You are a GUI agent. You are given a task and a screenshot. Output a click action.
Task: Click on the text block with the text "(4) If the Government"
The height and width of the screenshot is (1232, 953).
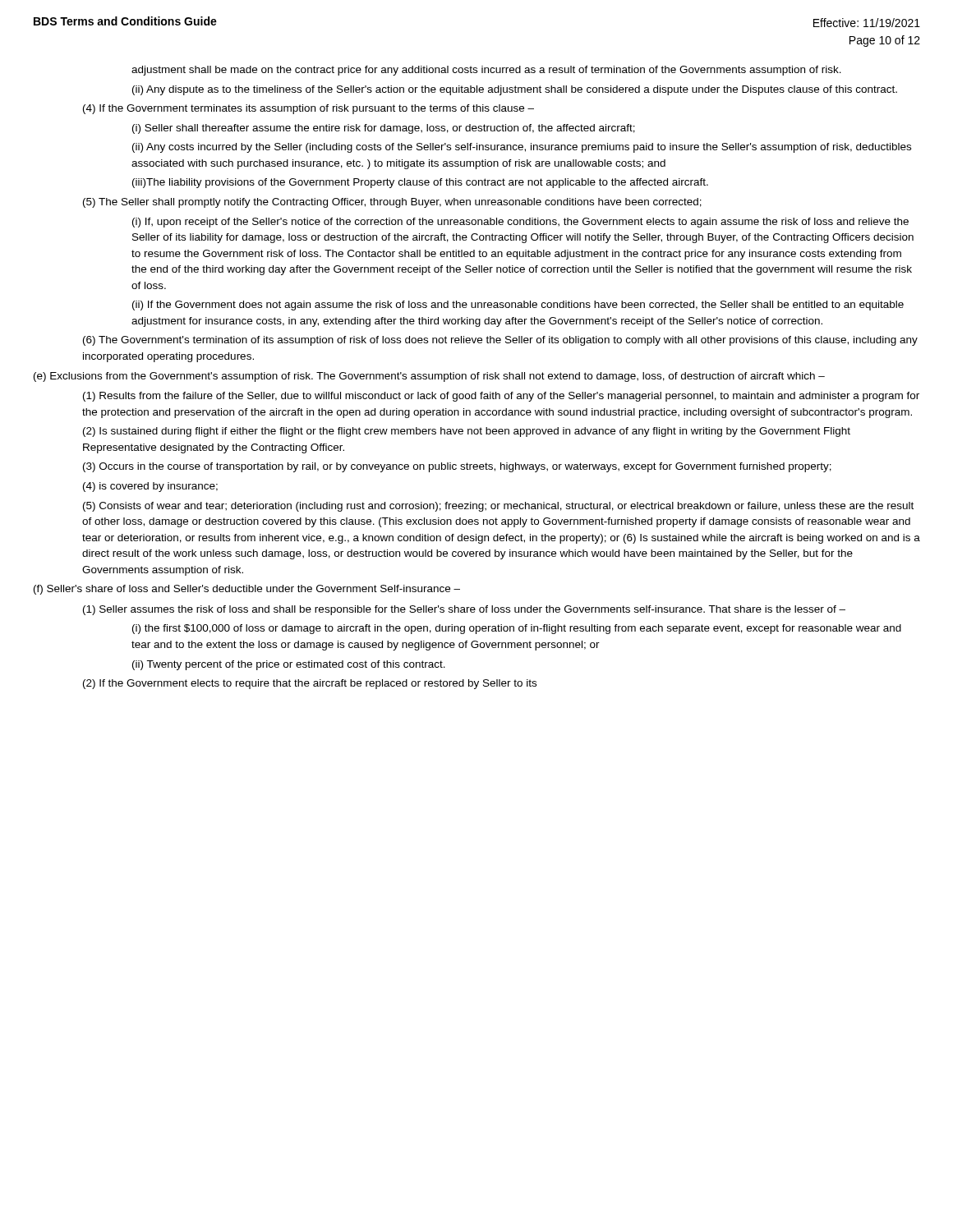pyautogui.click(x=501, y=108)
